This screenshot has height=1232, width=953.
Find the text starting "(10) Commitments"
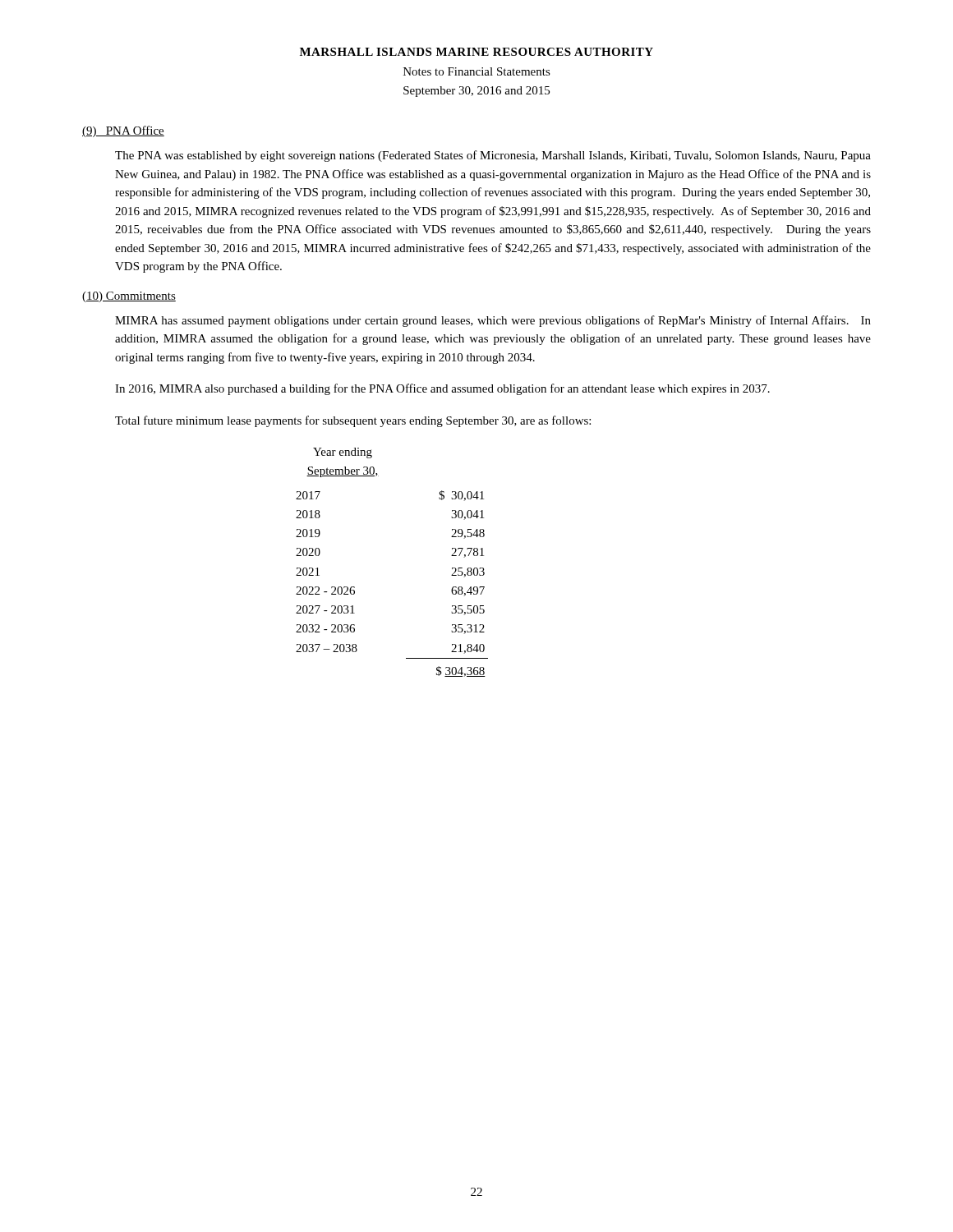(x=129, y=295)
